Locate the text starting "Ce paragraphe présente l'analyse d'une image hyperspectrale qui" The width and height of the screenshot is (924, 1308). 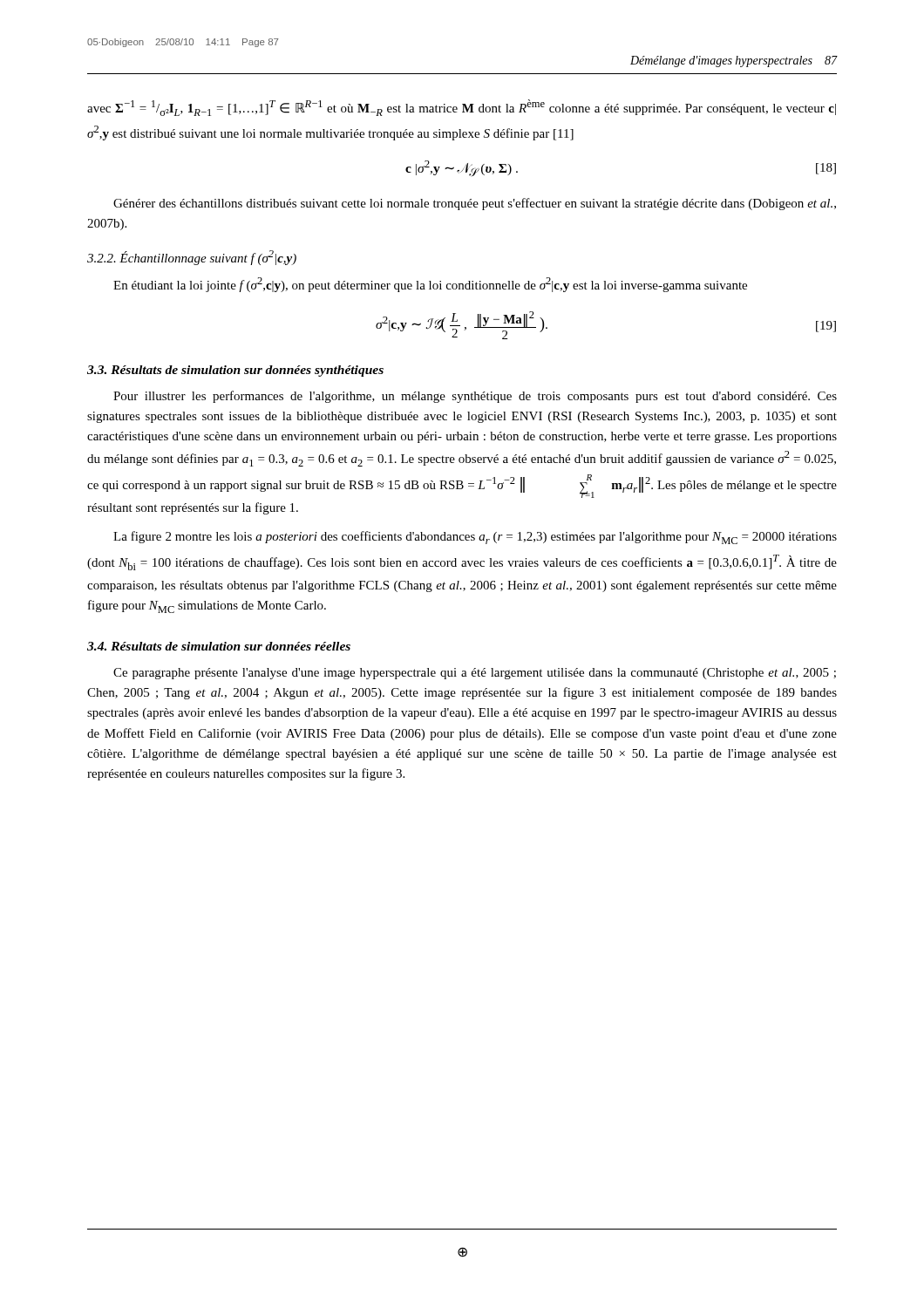pyautogui.click(x=462, y=723)
